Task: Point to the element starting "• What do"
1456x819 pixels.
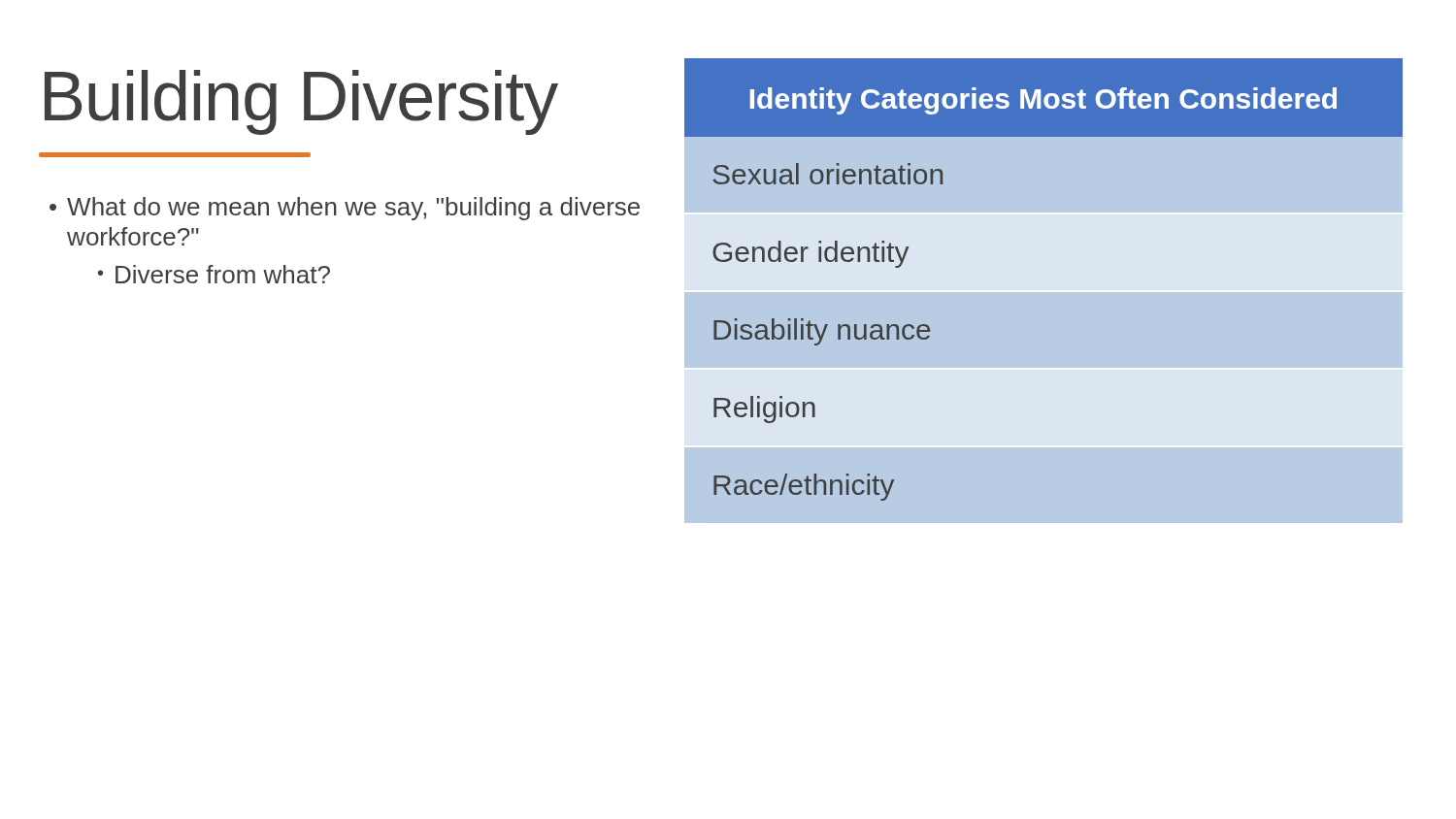Action: pyautogui.click(x=354, y=222)
